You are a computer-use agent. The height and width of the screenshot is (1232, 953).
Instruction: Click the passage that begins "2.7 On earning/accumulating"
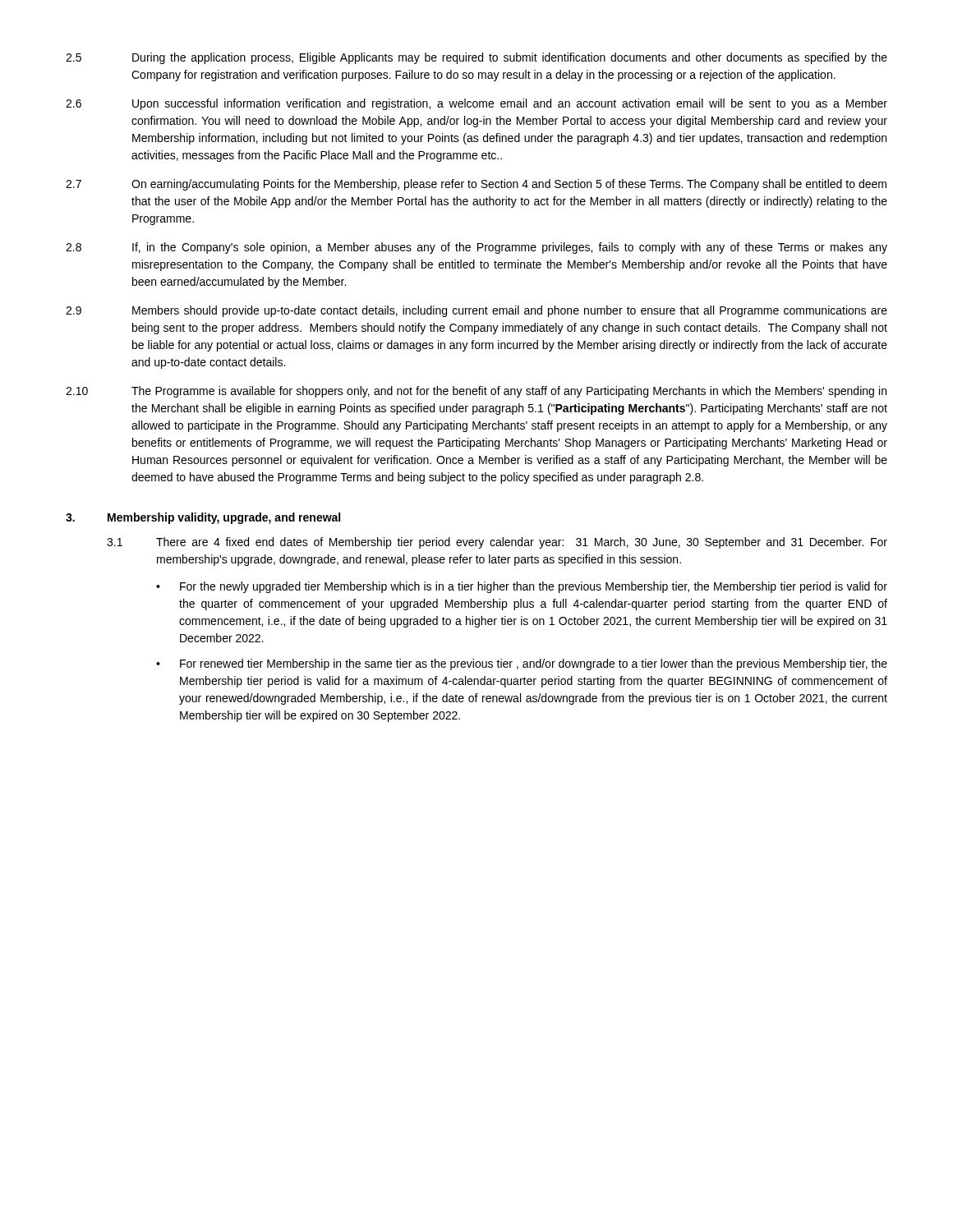476,202
